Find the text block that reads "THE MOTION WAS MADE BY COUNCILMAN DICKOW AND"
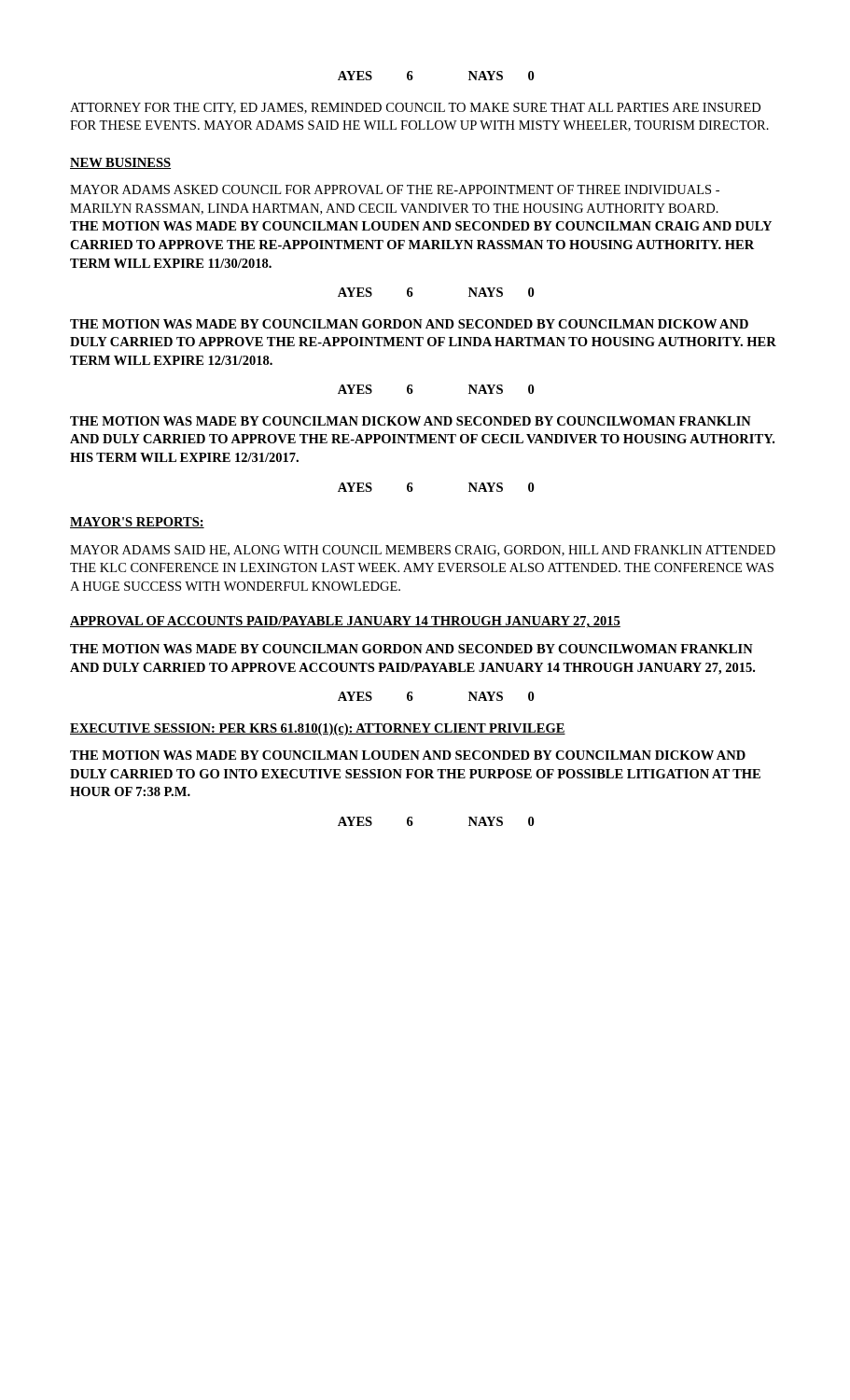850x1400 pixels. [425, 440]
